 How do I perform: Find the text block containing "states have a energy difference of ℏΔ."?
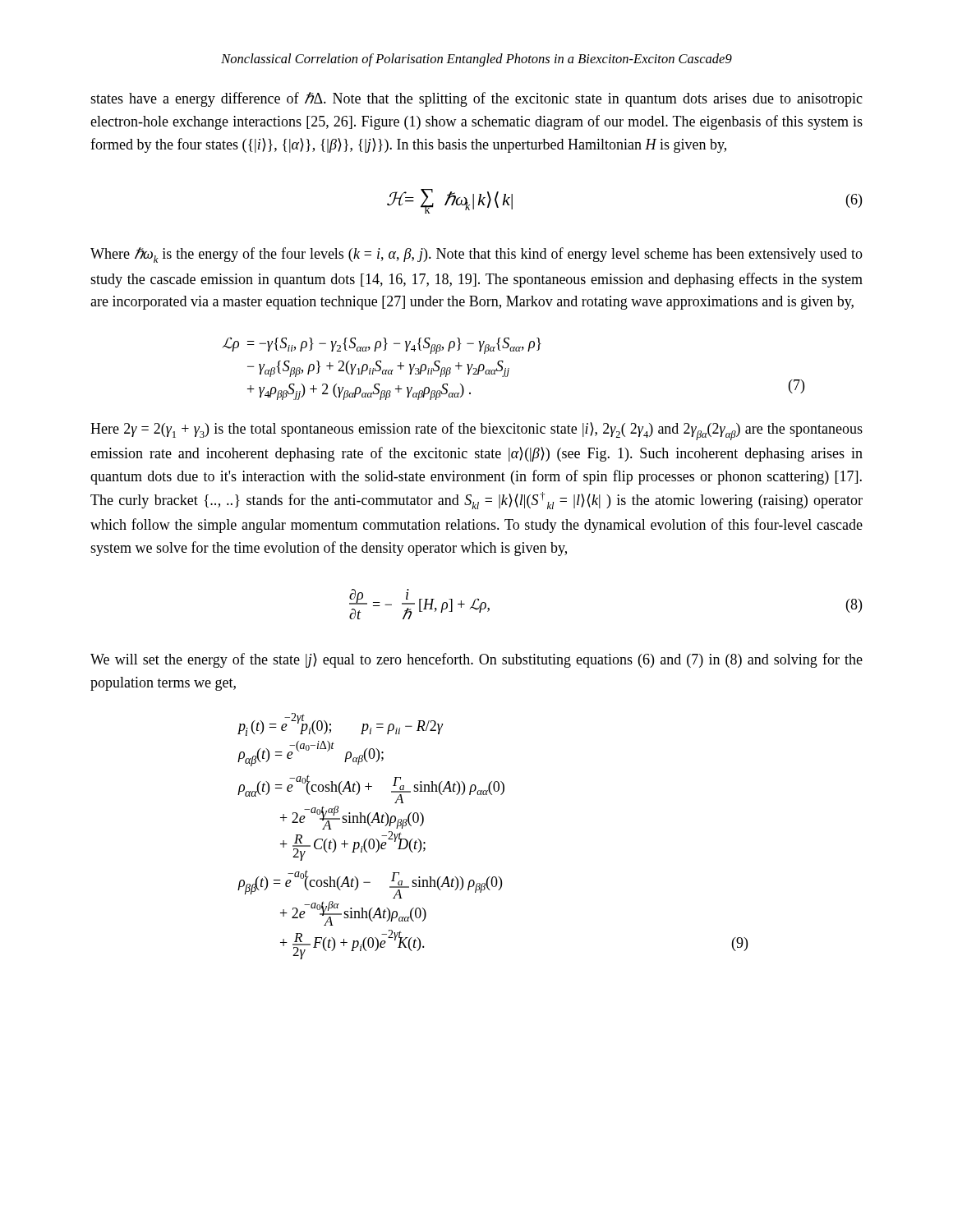coord(476,121)
